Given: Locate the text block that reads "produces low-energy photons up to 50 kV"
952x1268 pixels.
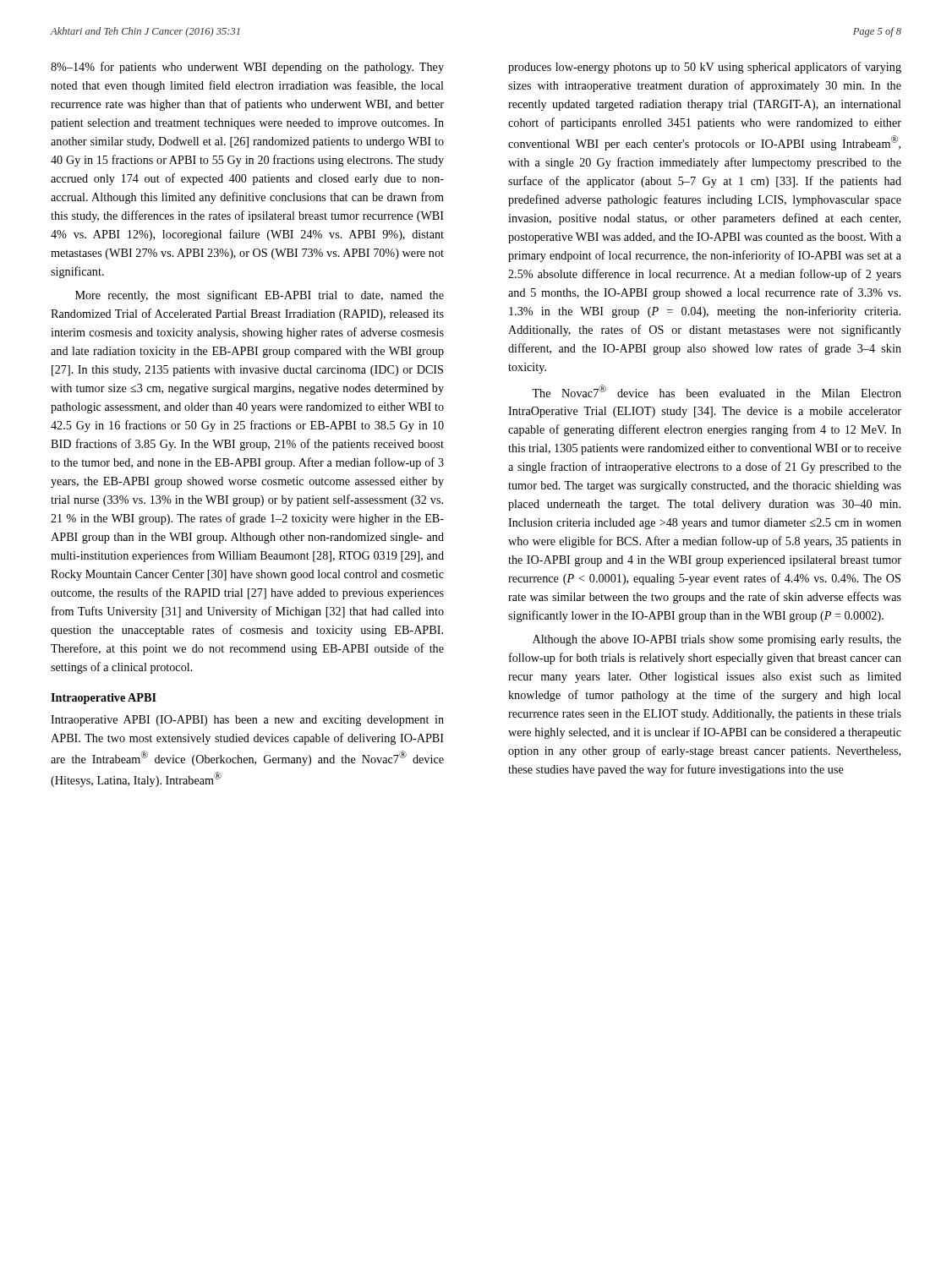Looking at the screenshot, I should pyautogui.click(x=705, y=217).
